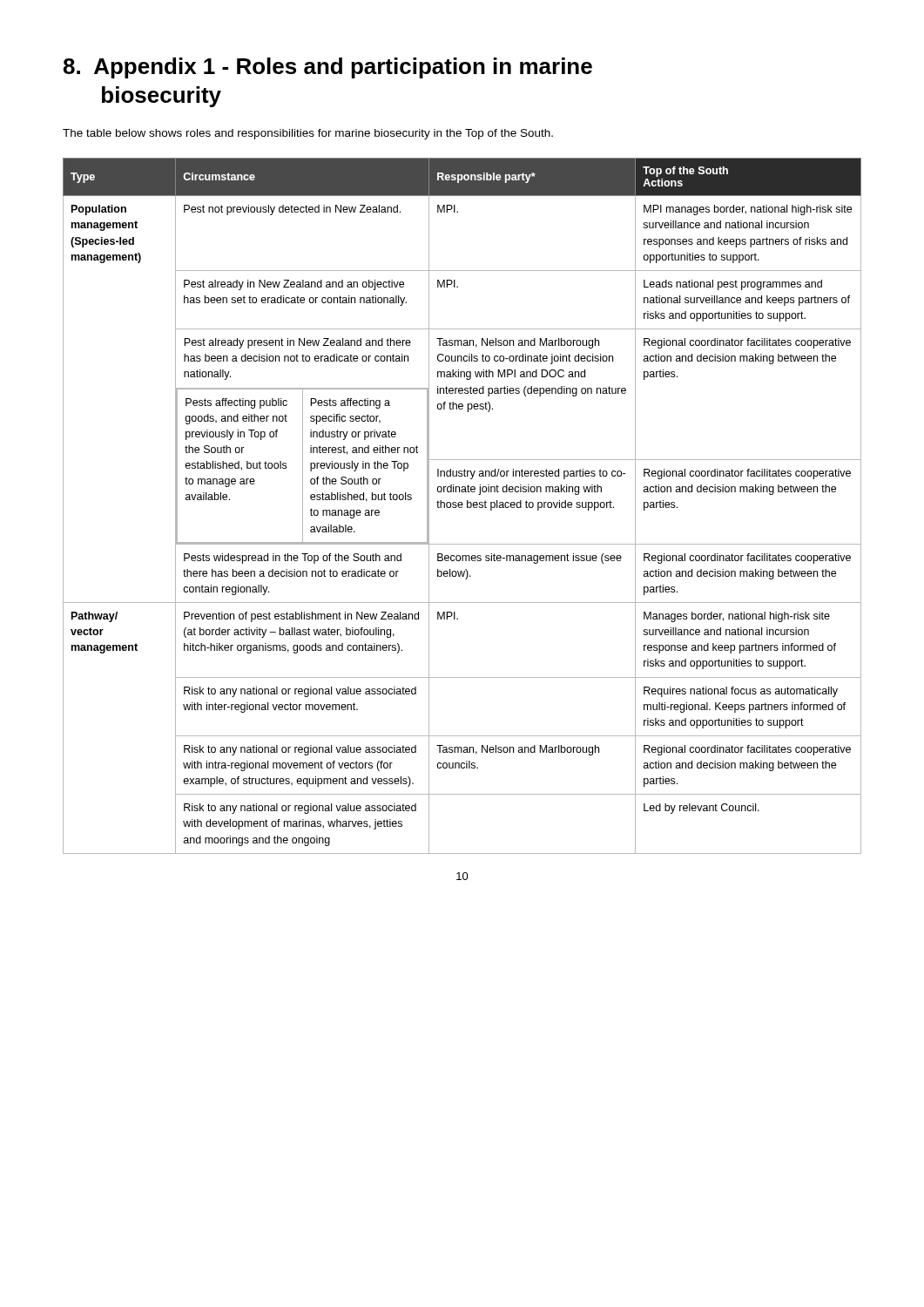Locate the table with the text "Population management (Species-led management)"
Viewport: 924px width, 1307px height.
462,506
